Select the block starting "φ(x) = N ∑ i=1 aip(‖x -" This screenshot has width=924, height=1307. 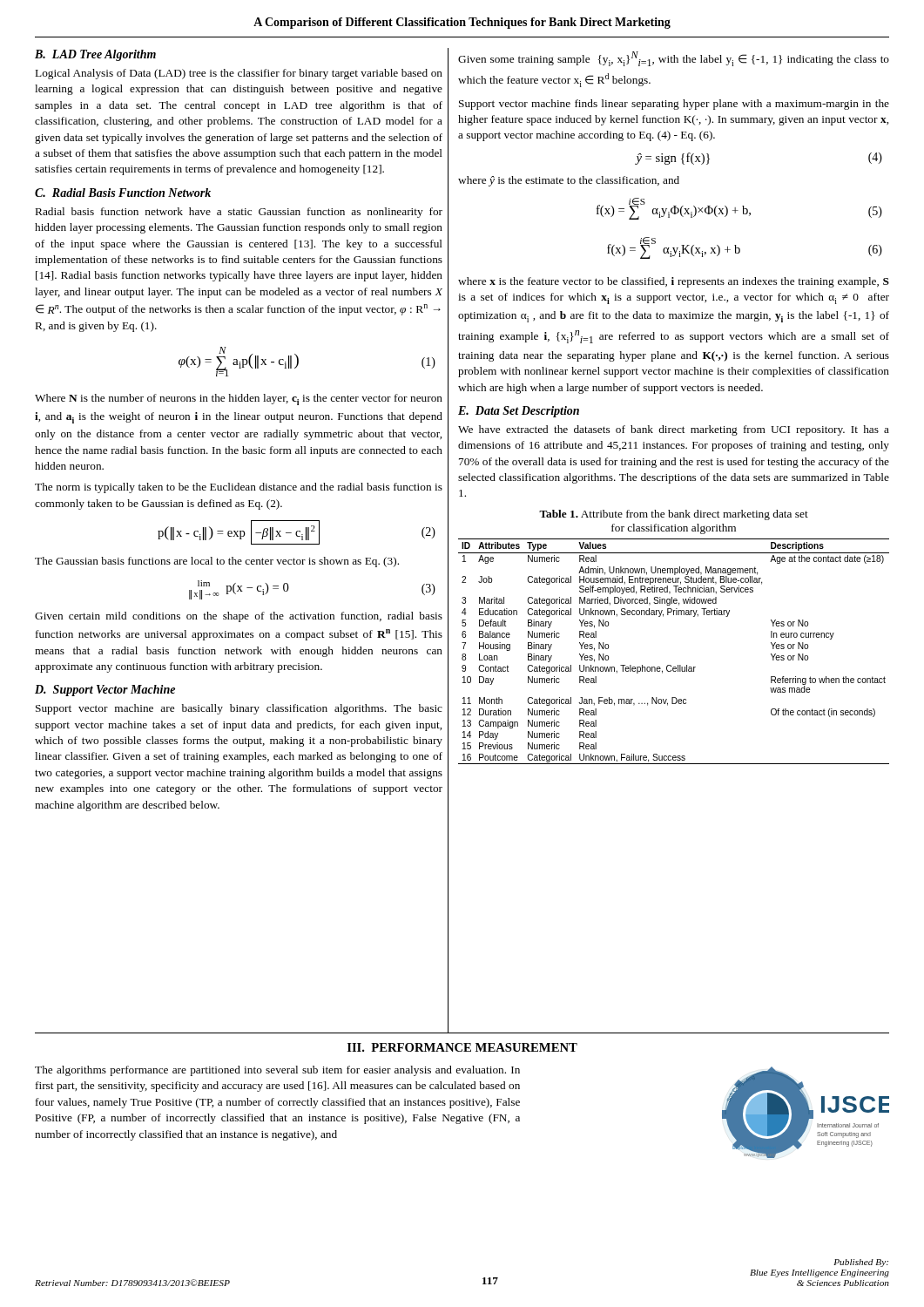pos(307,362)
